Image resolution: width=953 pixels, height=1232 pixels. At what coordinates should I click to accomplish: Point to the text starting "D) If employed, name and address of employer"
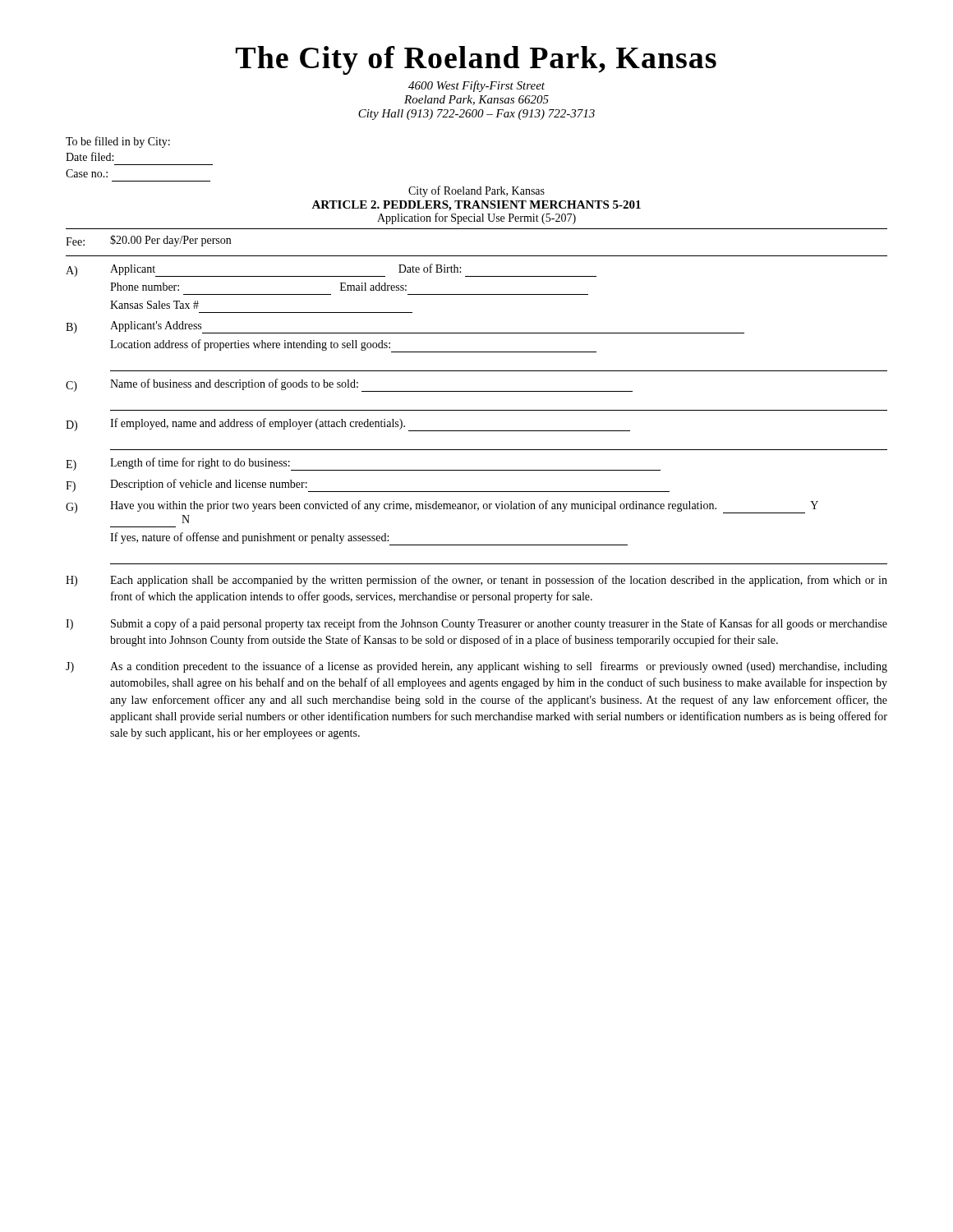pos(476,434)
